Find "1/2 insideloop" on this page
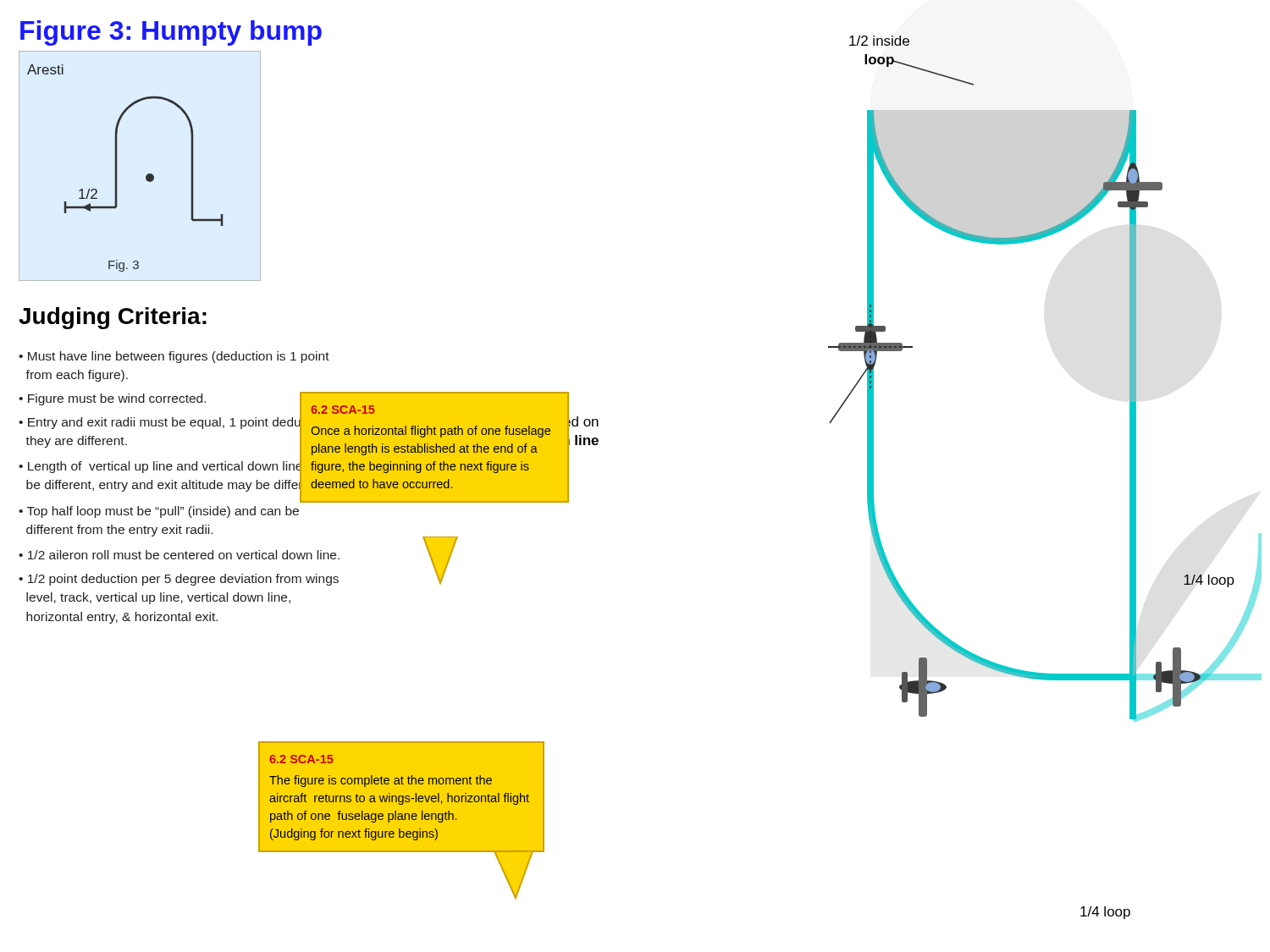Image resolution: width=1270 pixels, height=952 pixels. tap(879, 50)
